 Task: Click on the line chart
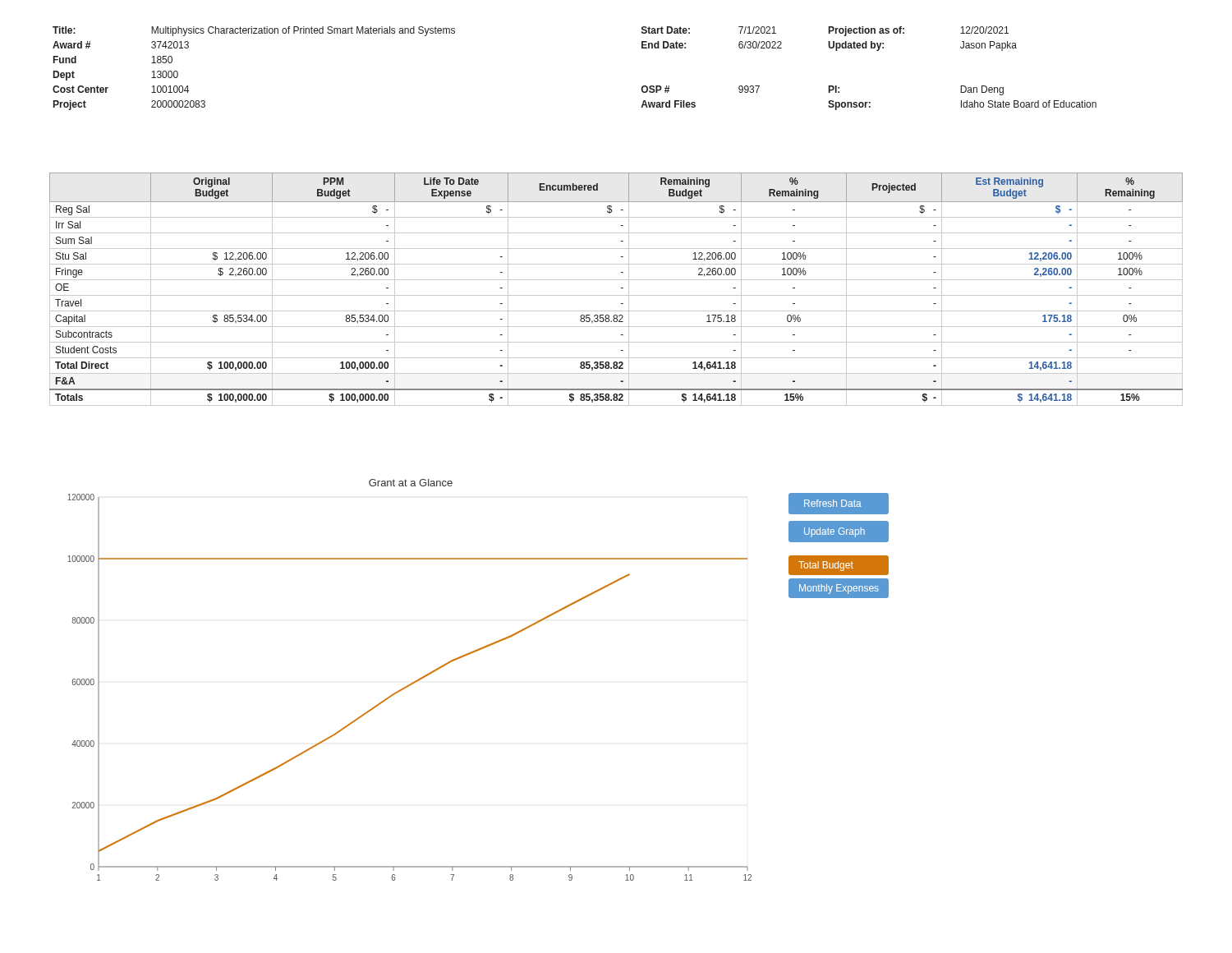[411, 686]
